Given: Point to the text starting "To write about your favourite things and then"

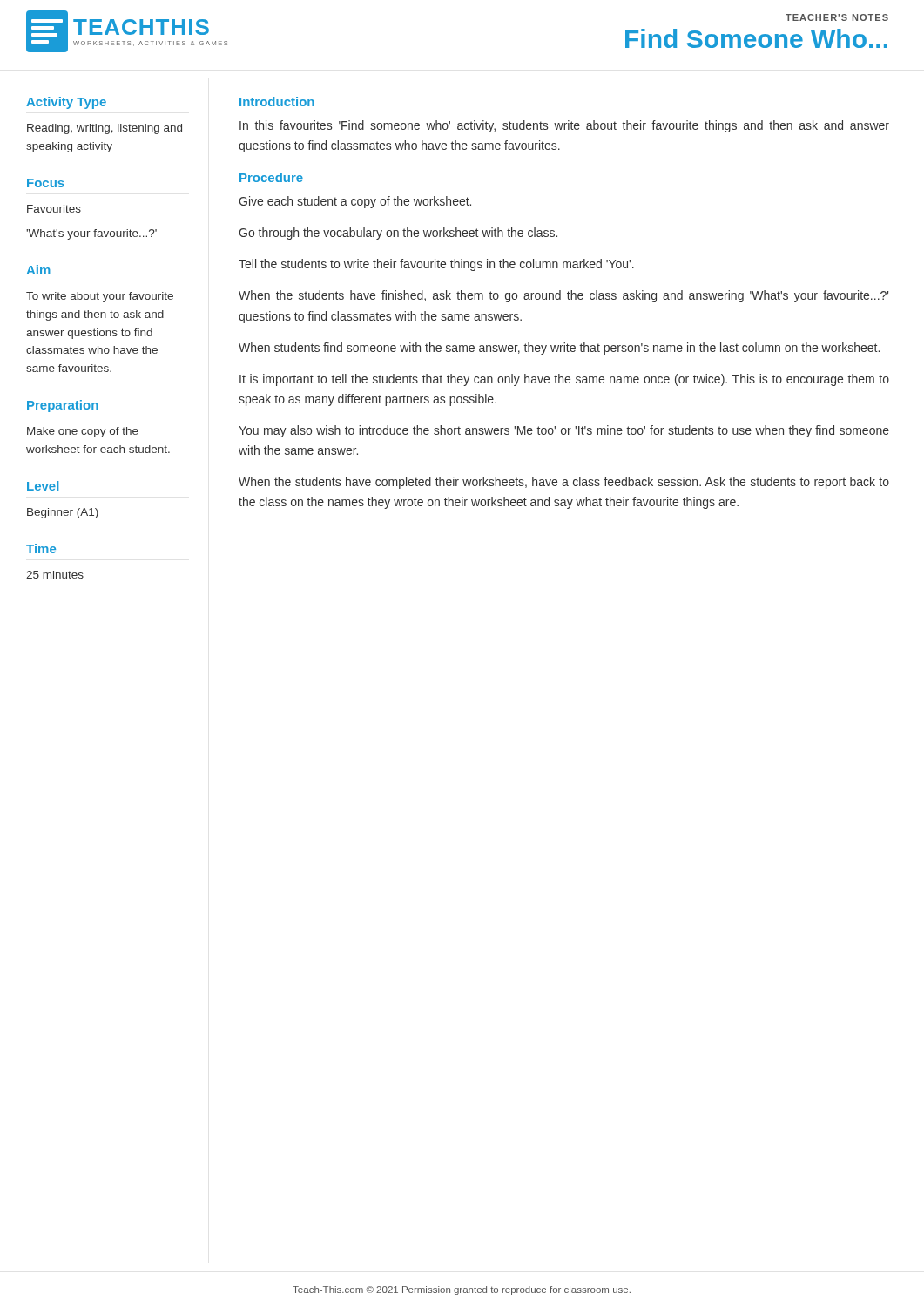Looking at the screenshot, I should pyautogui.click(x=100, y=332).
